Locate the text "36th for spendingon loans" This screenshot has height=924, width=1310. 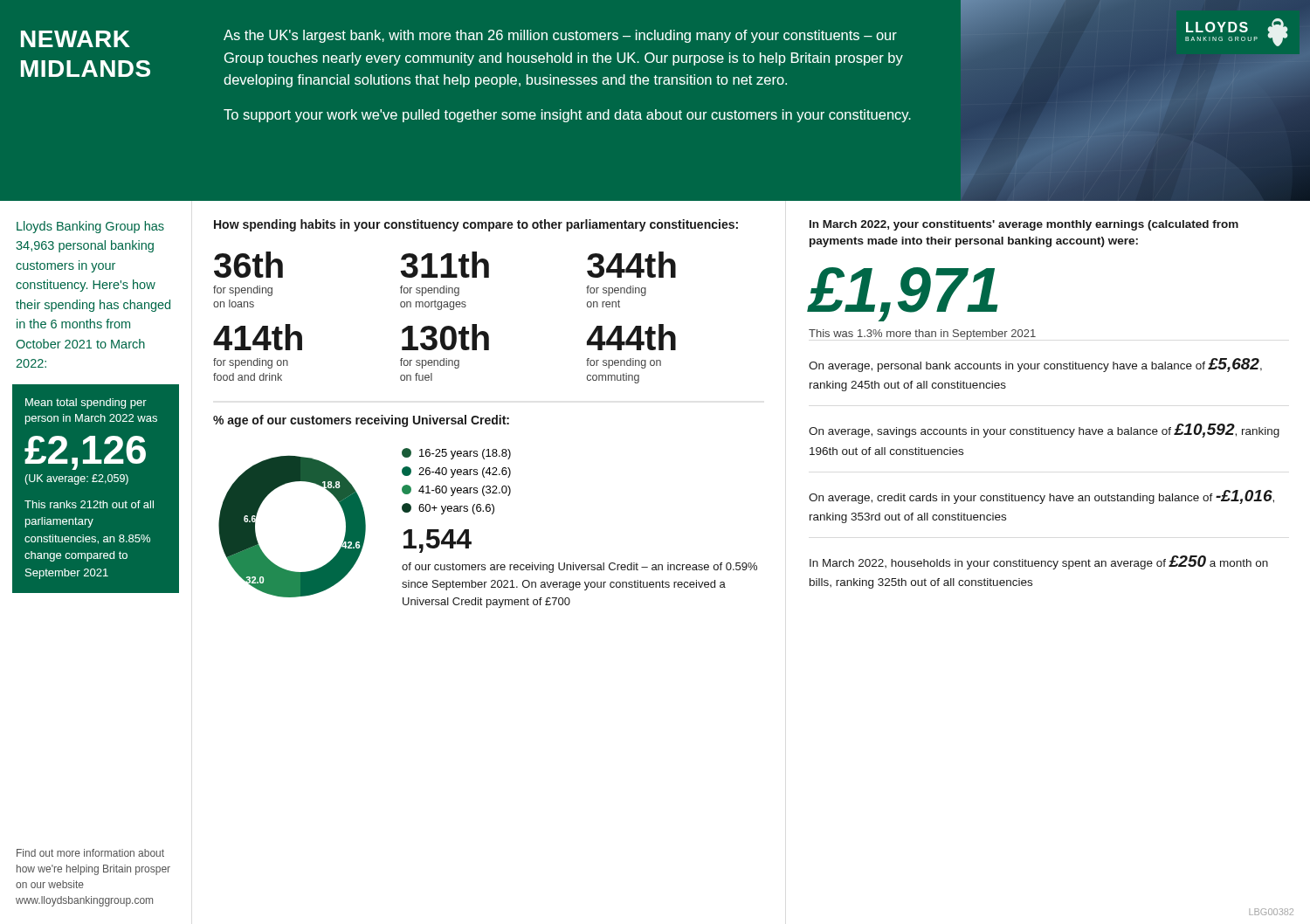(x=248, y=265)
